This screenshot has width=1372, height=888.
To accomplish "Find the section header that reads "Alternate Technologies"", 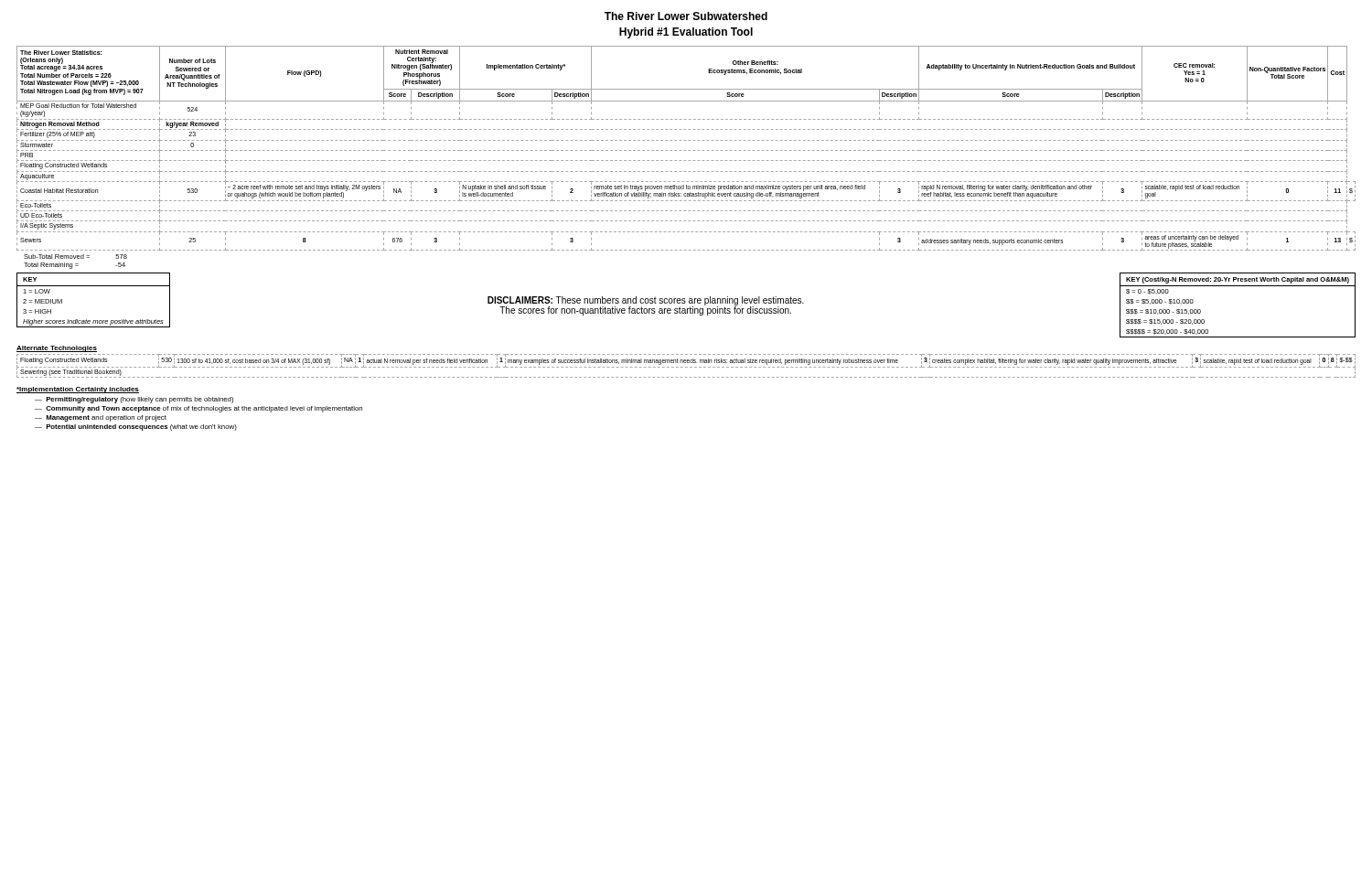I will (x=57, y=348).
